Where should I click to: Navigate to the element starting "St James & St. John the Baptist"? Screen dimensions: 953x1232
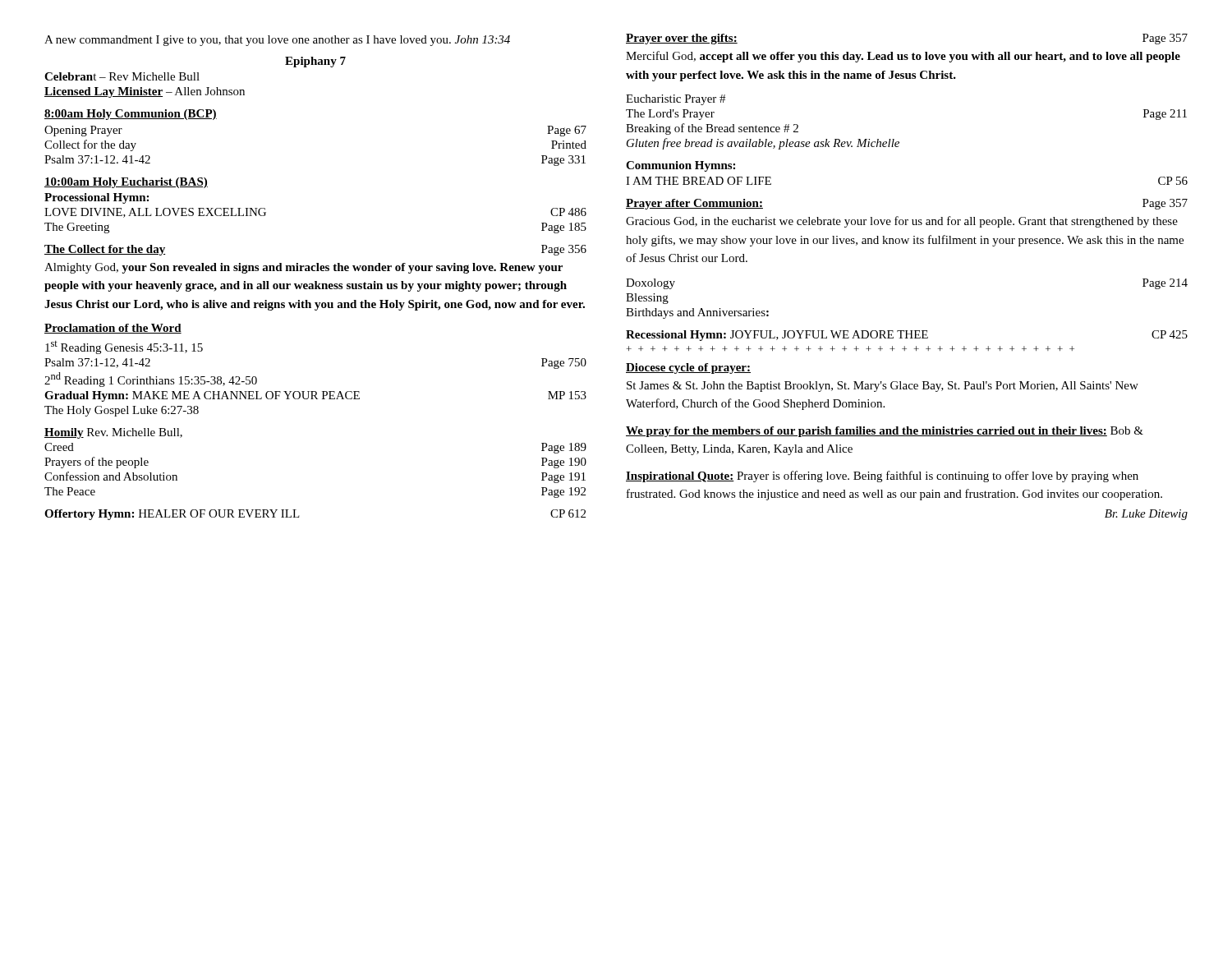(x=882, y=394)
